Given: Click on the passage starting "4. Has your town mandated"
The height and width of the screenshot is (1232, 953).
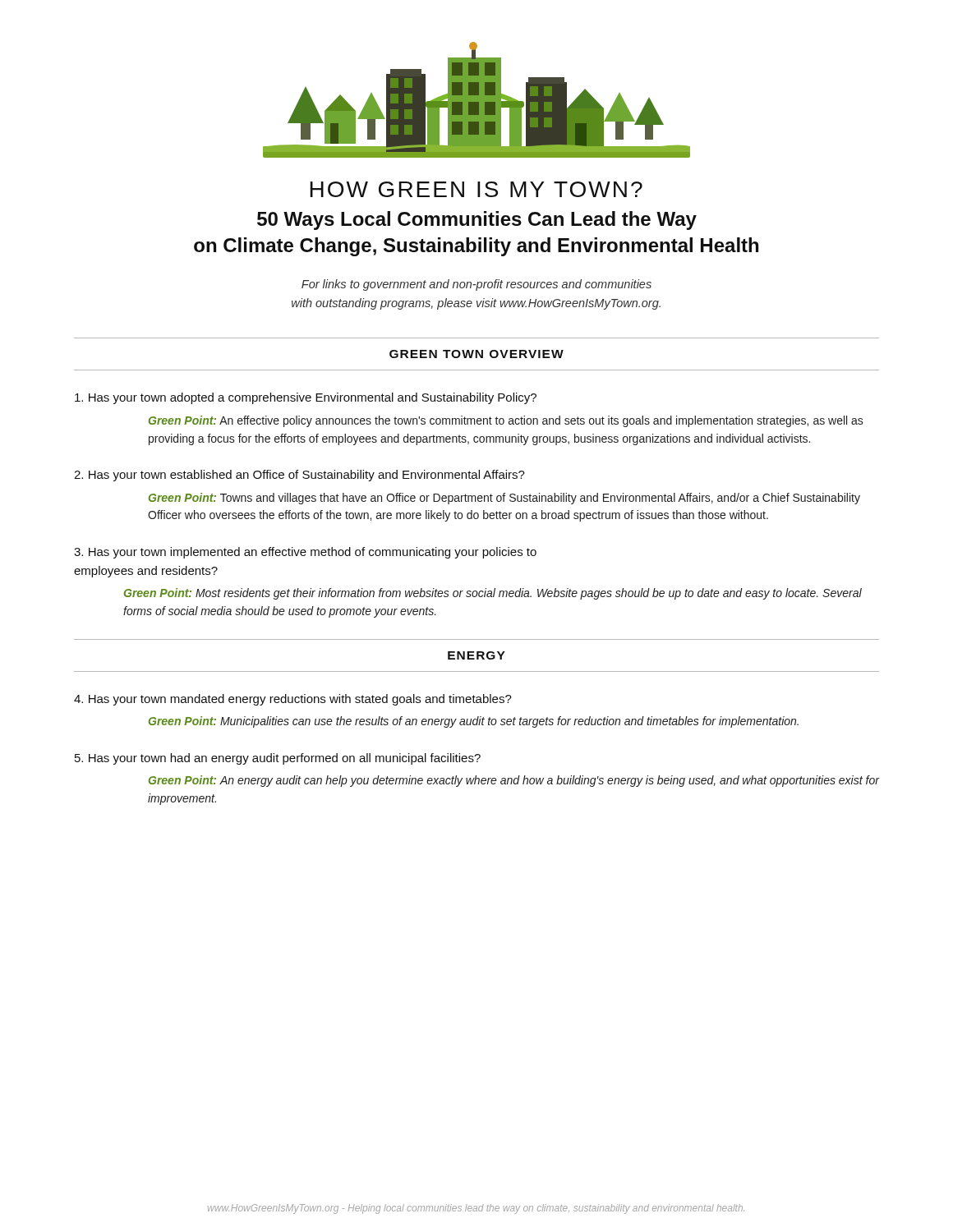Looking at the screenshot, I should coord(476,710).
